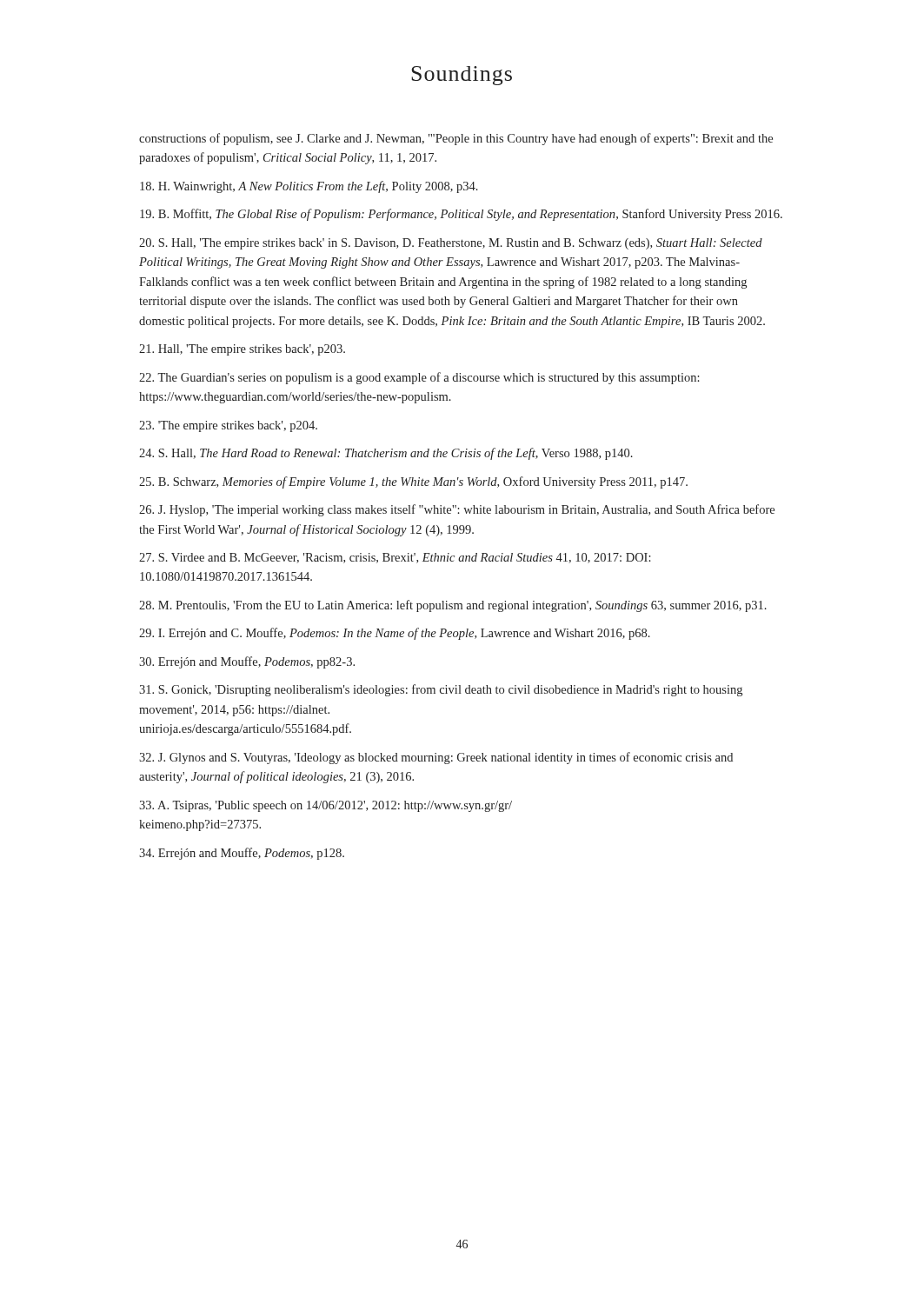Select the element starting "27. S. Virdee and B. McGeever,"
The image size is (924, 1304).
pos(395,567)
